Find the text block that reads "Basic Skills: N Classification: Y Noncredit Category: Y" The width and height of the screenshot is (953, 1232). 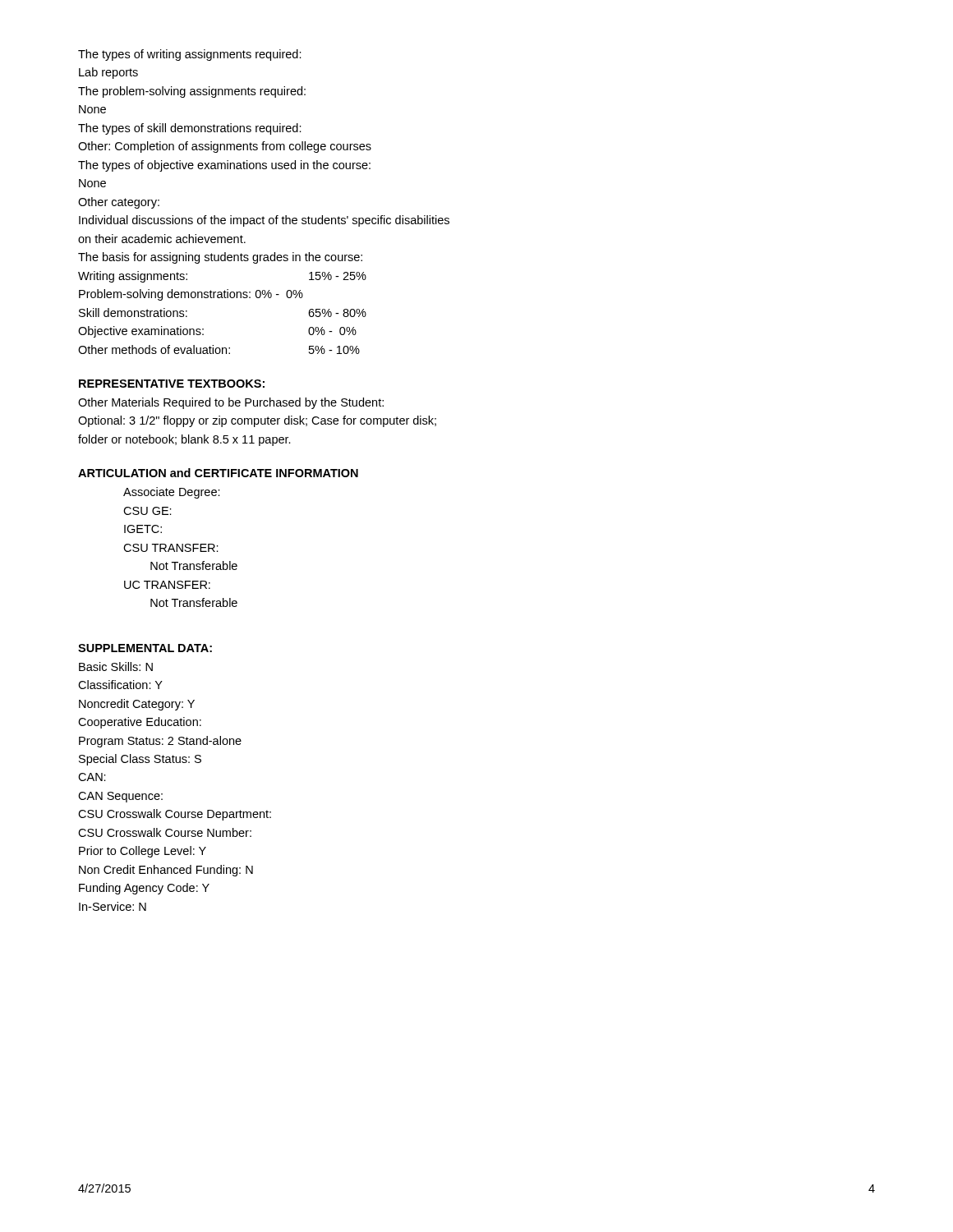pyautogui.click(x=116, y=667)
